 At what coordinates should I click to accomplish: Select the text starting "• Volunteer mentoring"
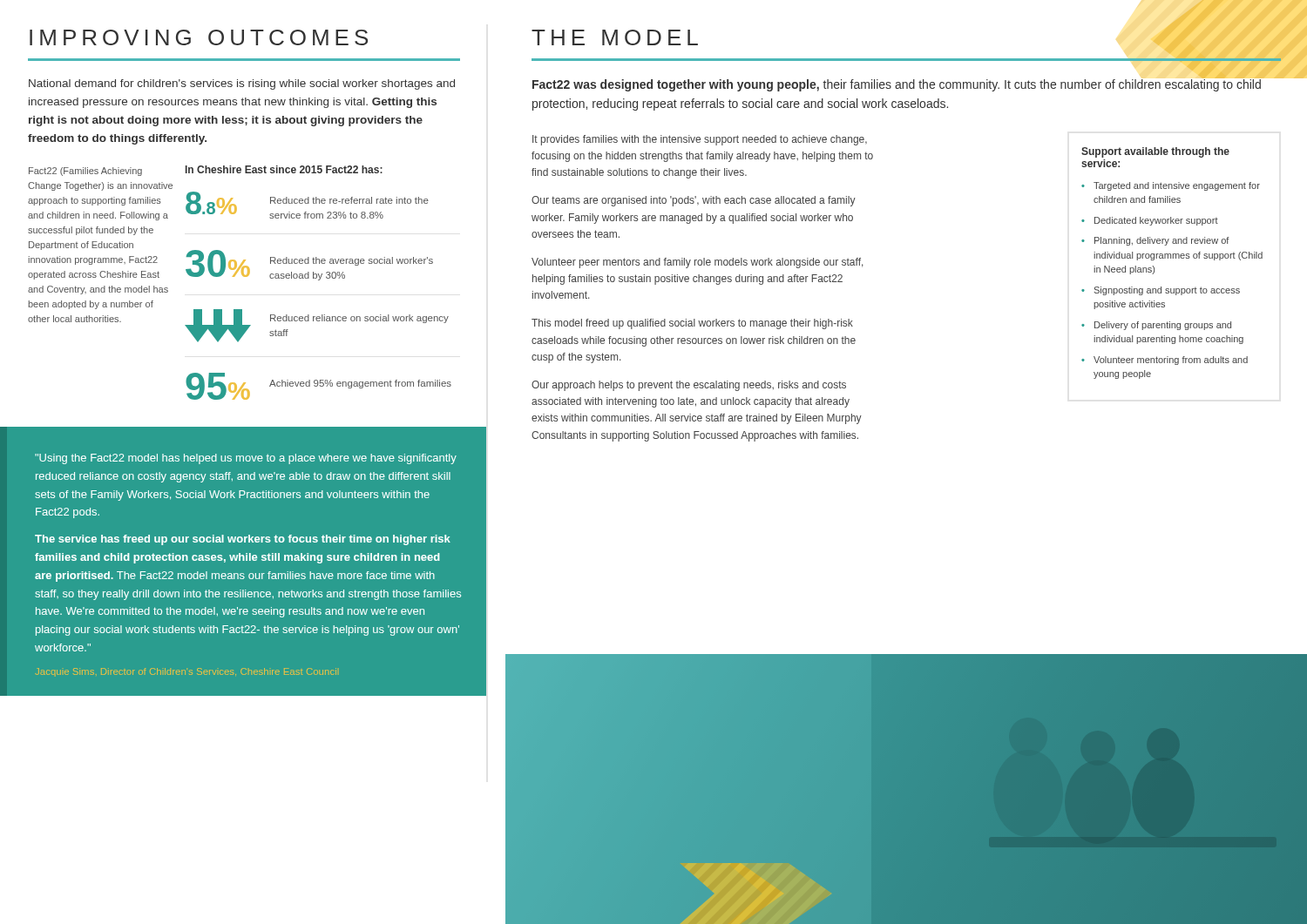pos(1165,366)
